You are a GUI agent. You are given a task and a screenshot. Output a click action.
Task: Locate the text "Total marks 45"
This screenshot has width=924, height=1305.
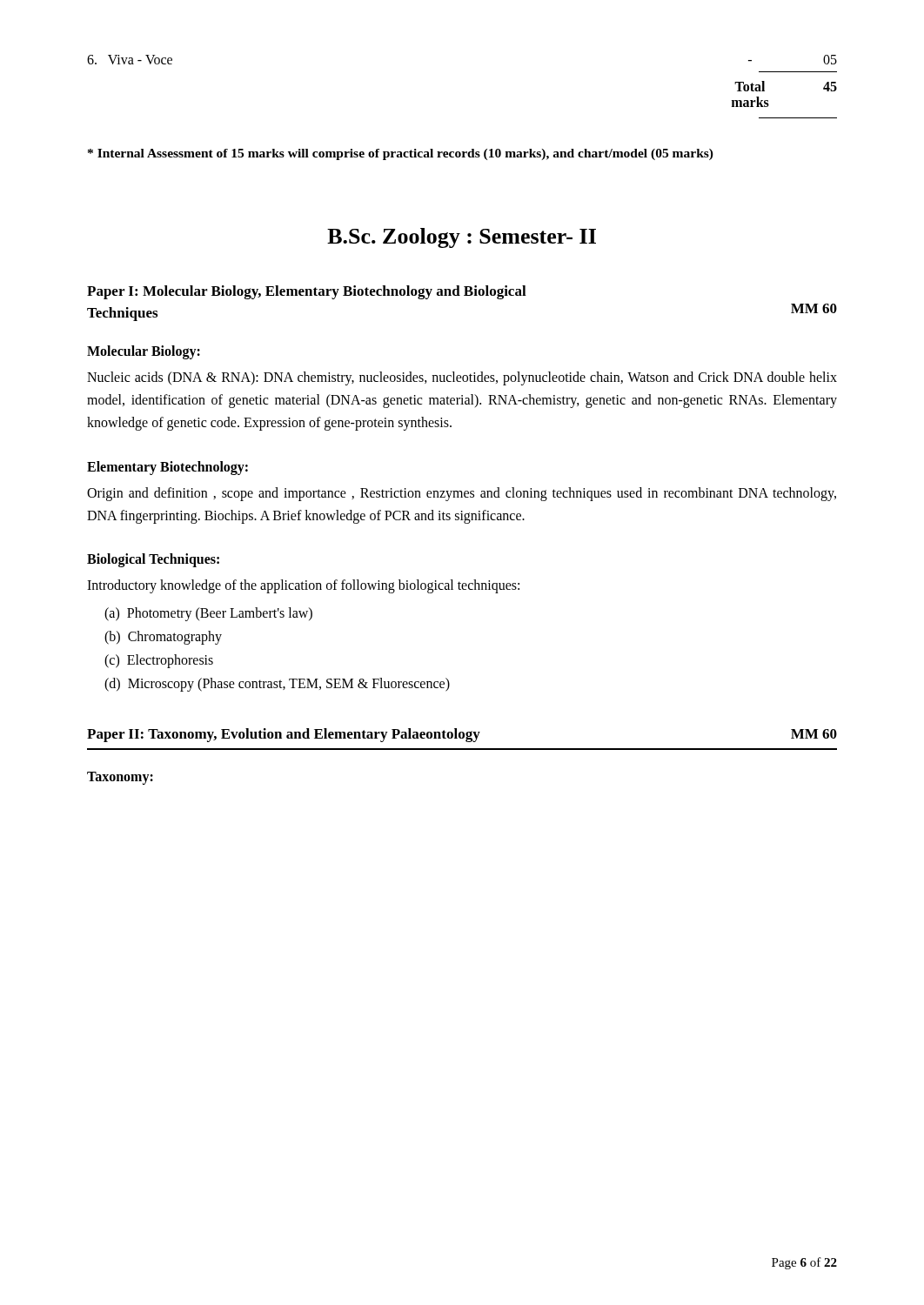[x=776, y=95]
